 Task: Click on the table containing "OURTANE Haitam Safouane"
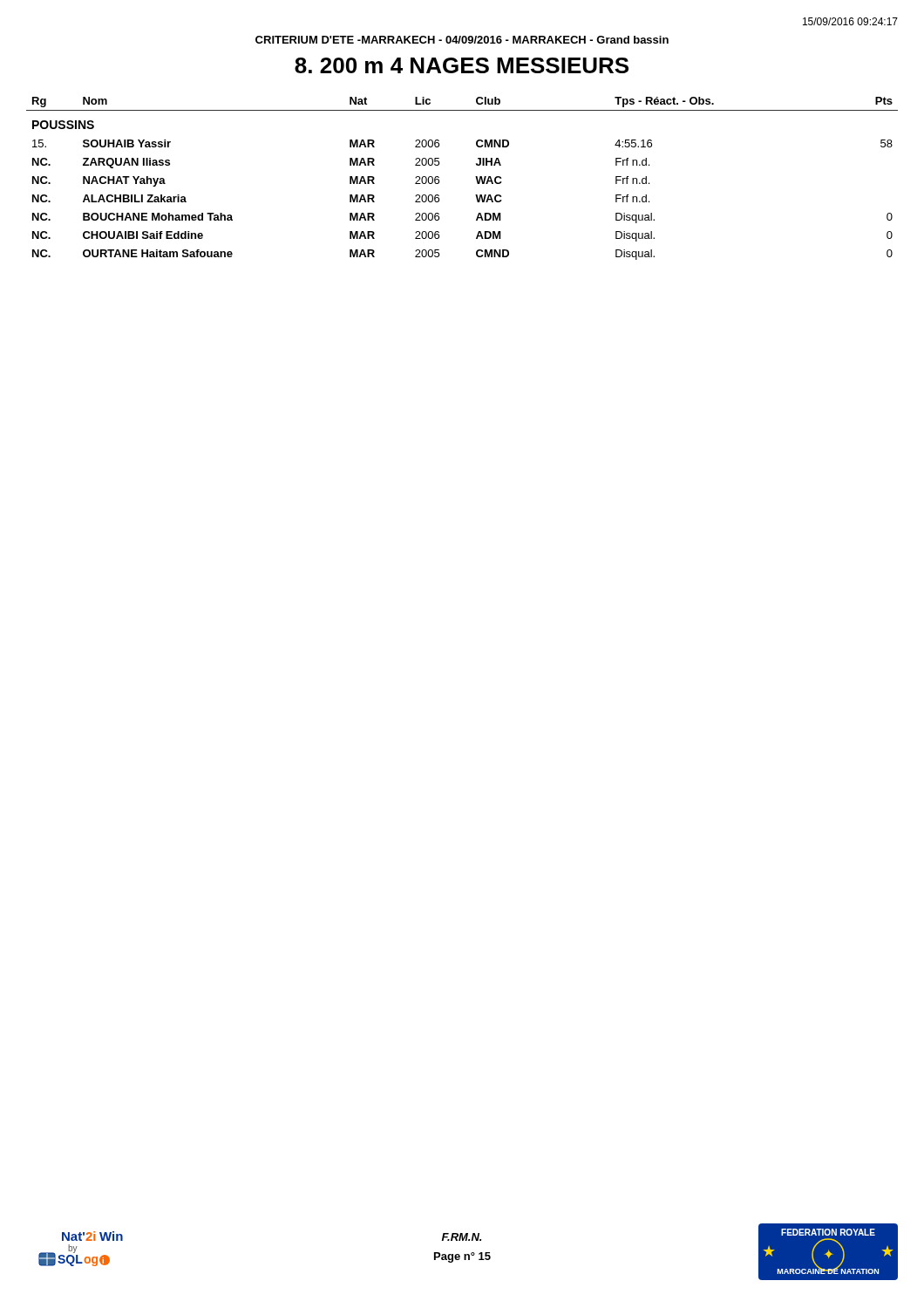pyautogui.click(x=462, y=177)
